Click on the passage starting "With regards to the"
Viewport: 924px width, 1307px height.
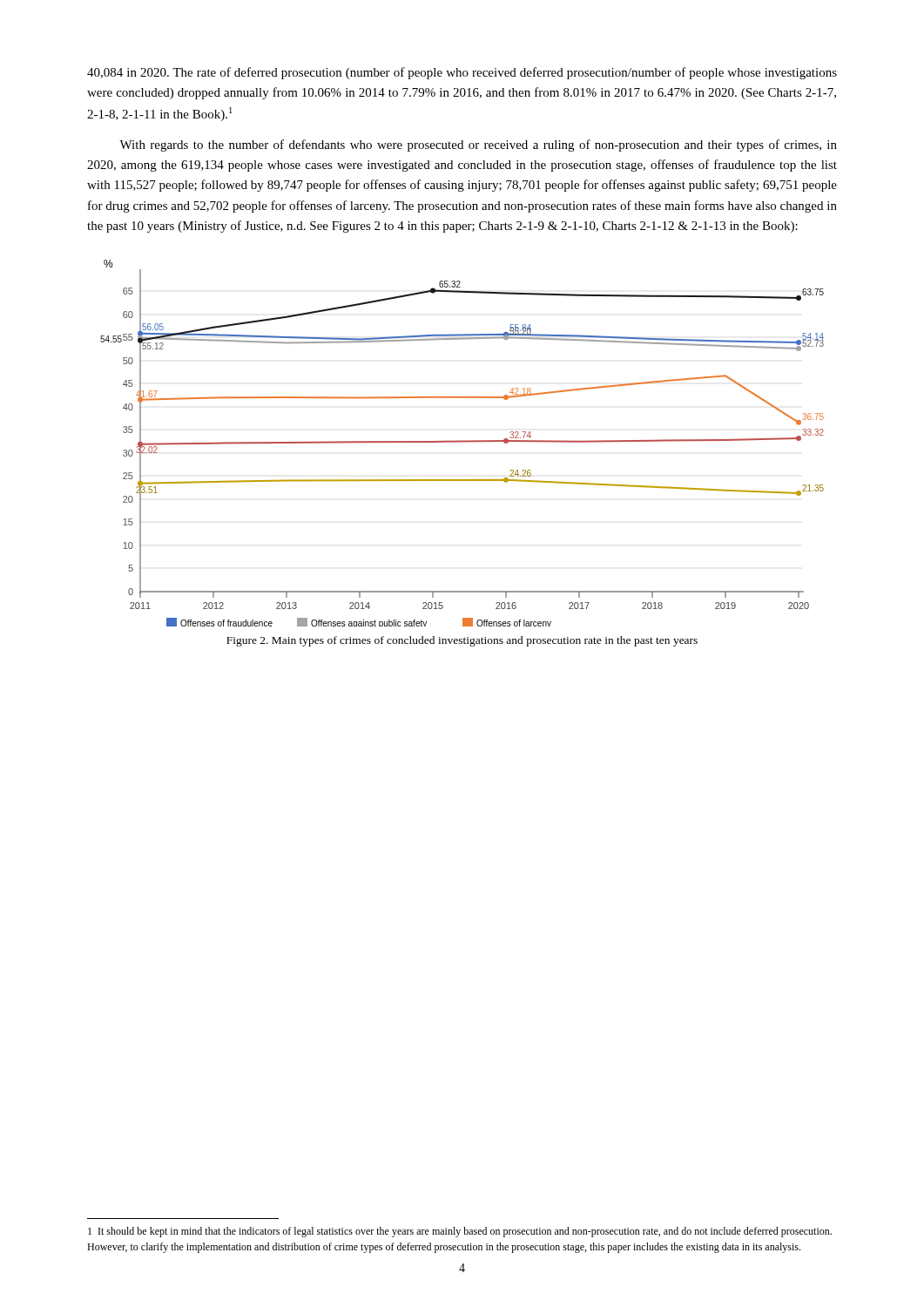tap(462, 185)
